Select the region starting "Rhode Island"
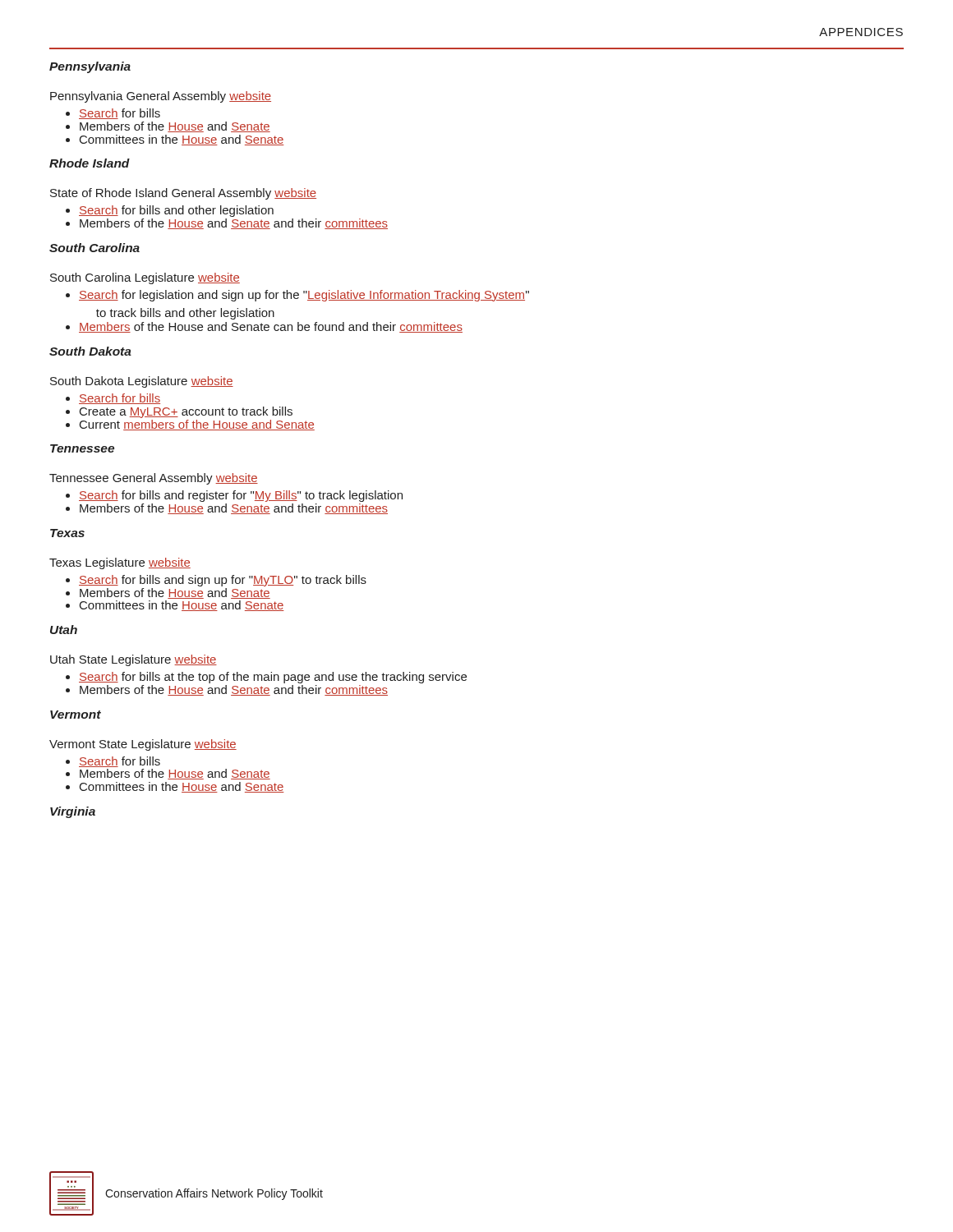The height and width of the screenshot is (1232, 953). [90, 163]
